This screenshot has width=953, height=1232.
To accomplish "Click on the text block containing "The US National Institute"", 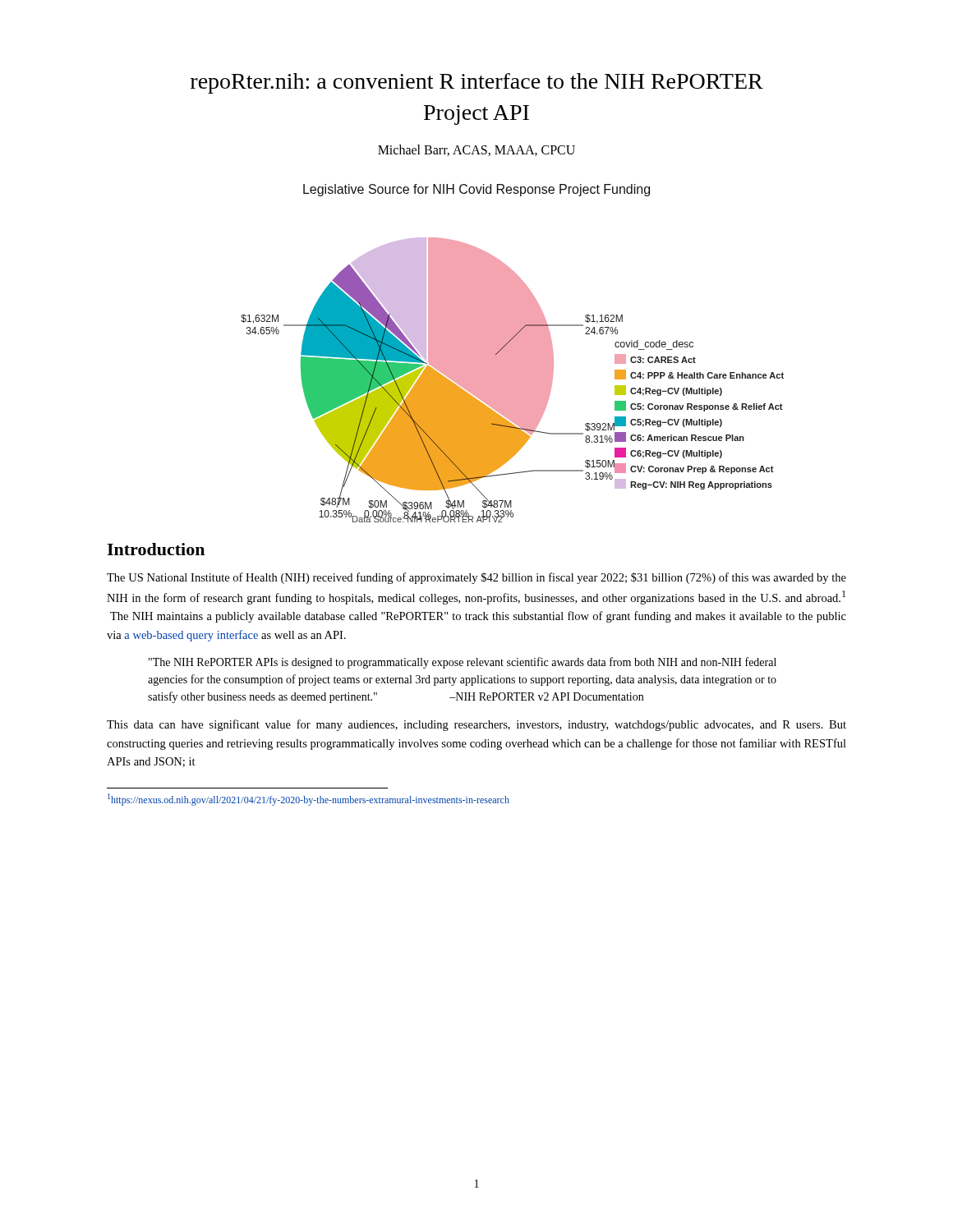I will coord(476,606).
